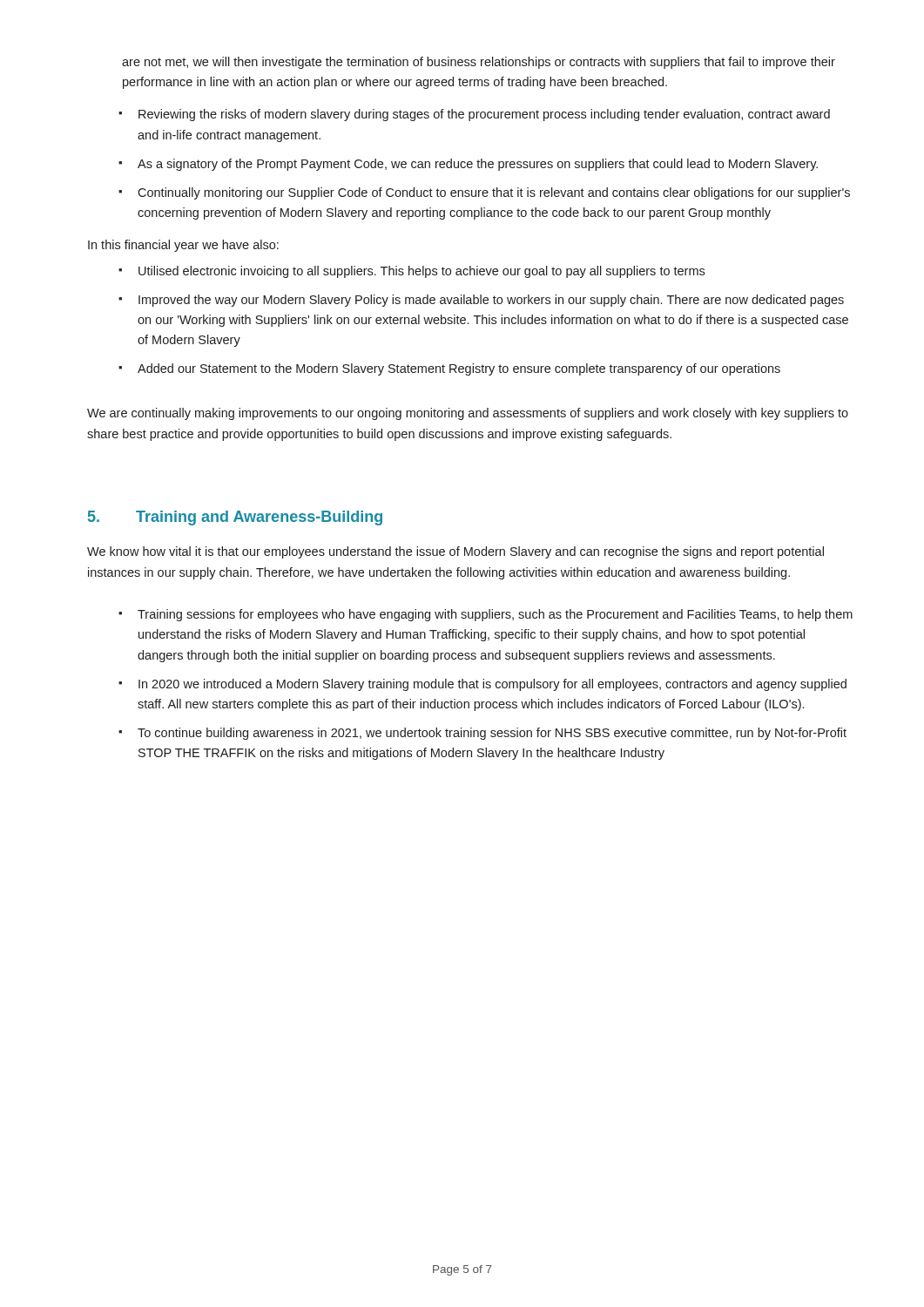
Task: Click on the text block containing "We are continually making improvements to"
Action: (x=468, y=424)
